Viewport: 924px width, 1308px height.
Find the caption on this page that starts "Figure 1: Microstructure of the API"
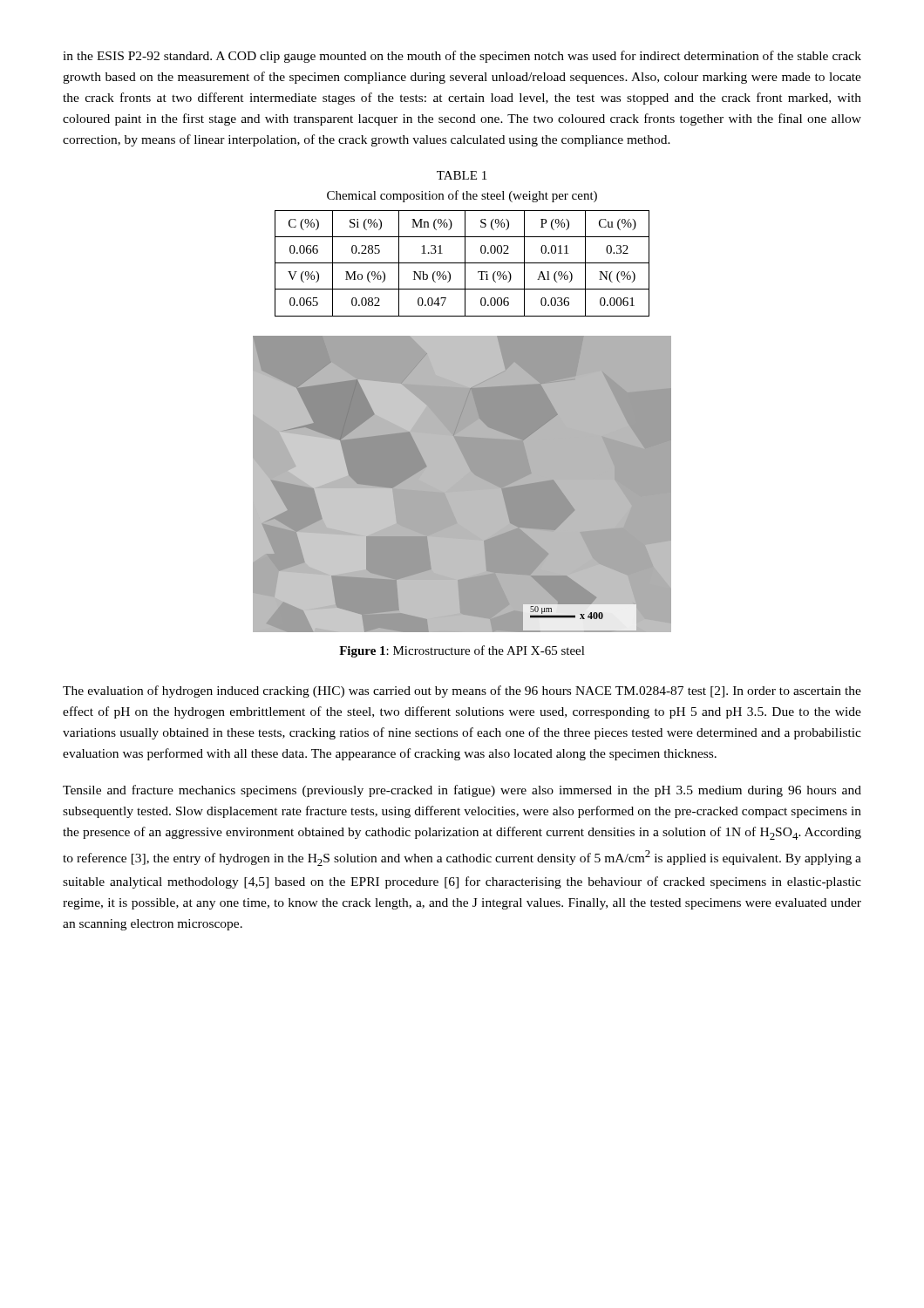[x=462, y=650]
